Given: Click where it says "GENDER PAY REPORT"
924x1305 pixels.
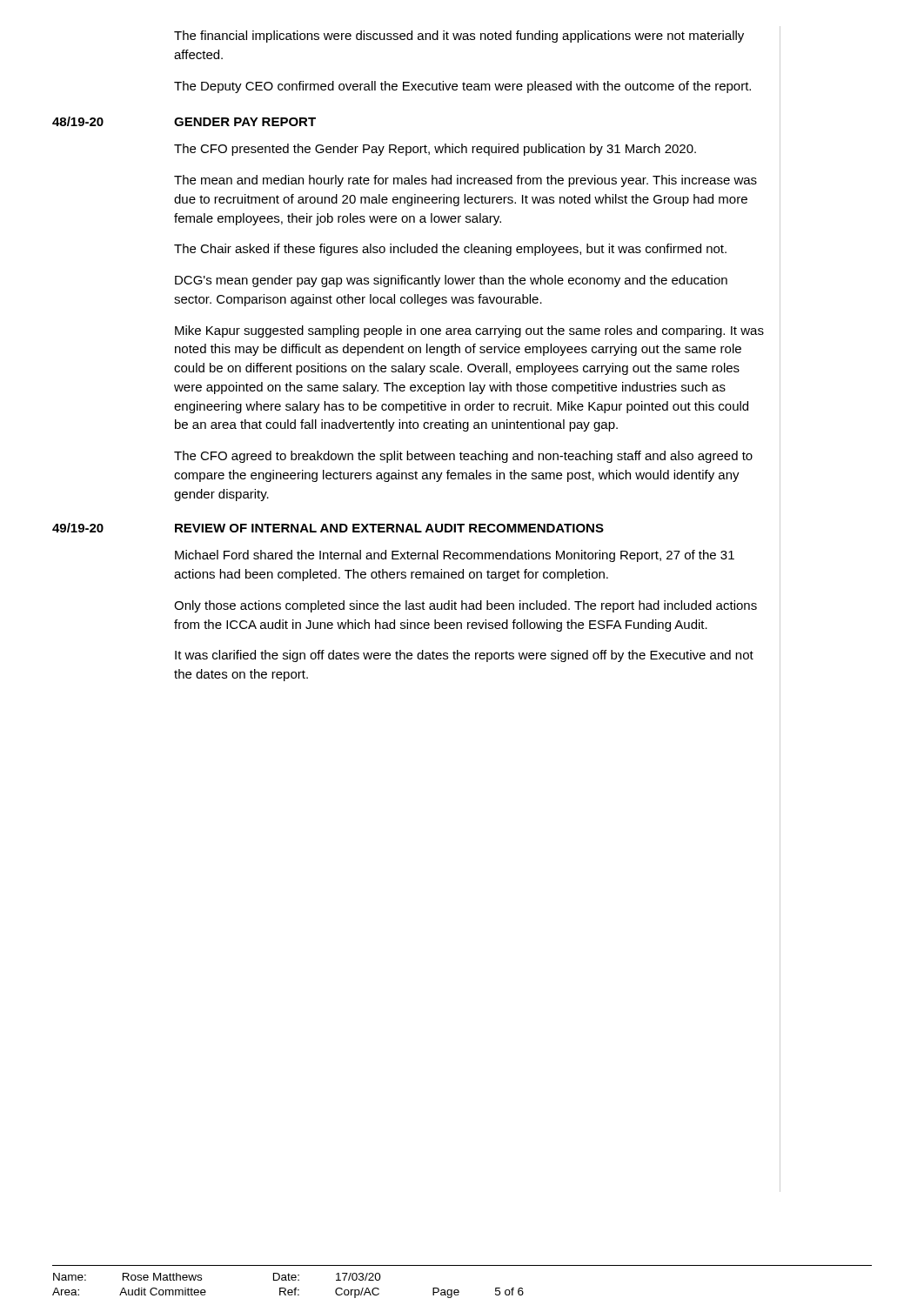Looking at the screenshot, I should tap(245, 122).
